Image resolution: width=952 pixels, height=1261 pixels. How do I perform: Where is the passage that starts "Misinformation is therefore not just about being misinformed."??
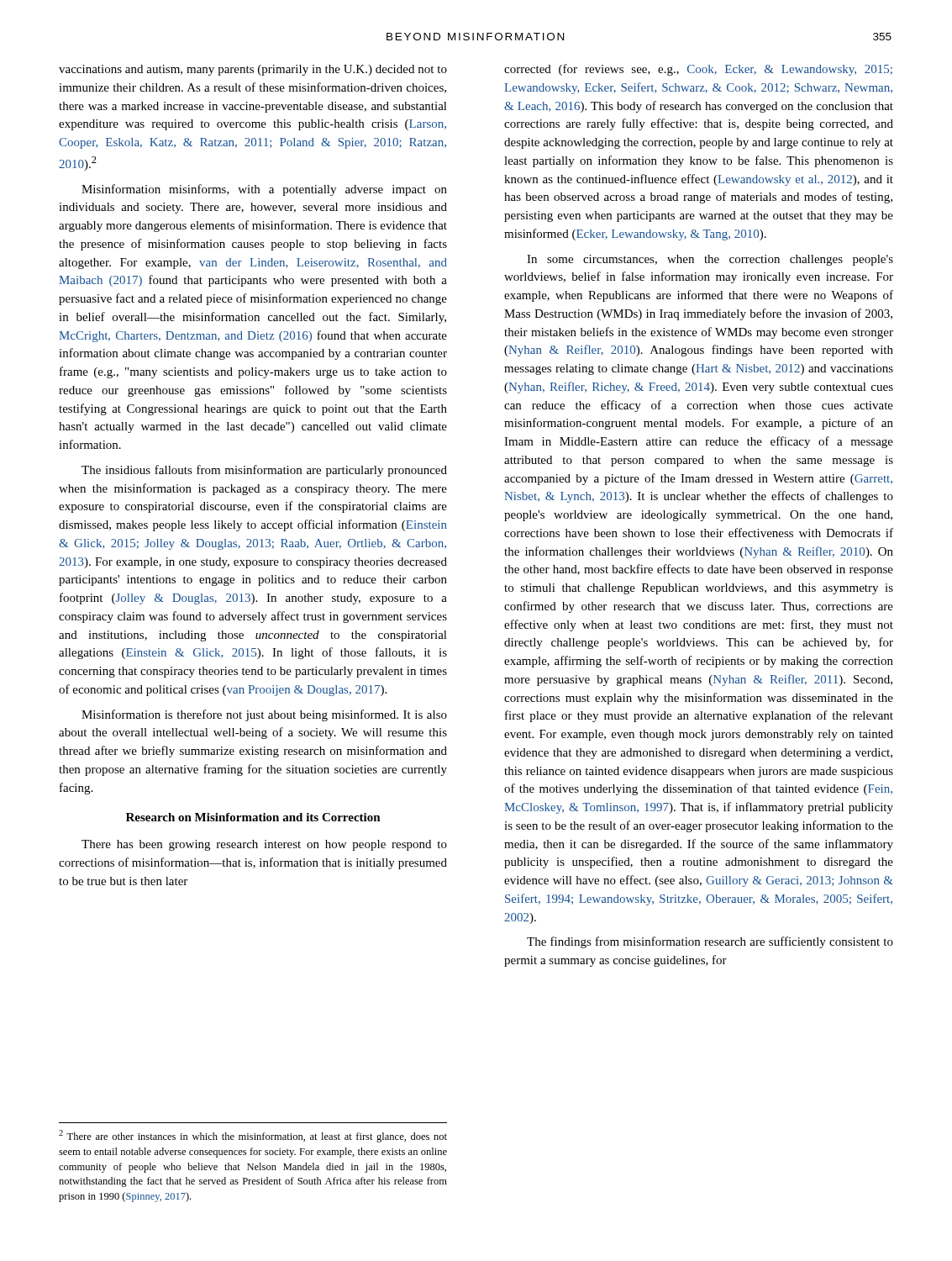pyautogui.click(x=253, y=751)
